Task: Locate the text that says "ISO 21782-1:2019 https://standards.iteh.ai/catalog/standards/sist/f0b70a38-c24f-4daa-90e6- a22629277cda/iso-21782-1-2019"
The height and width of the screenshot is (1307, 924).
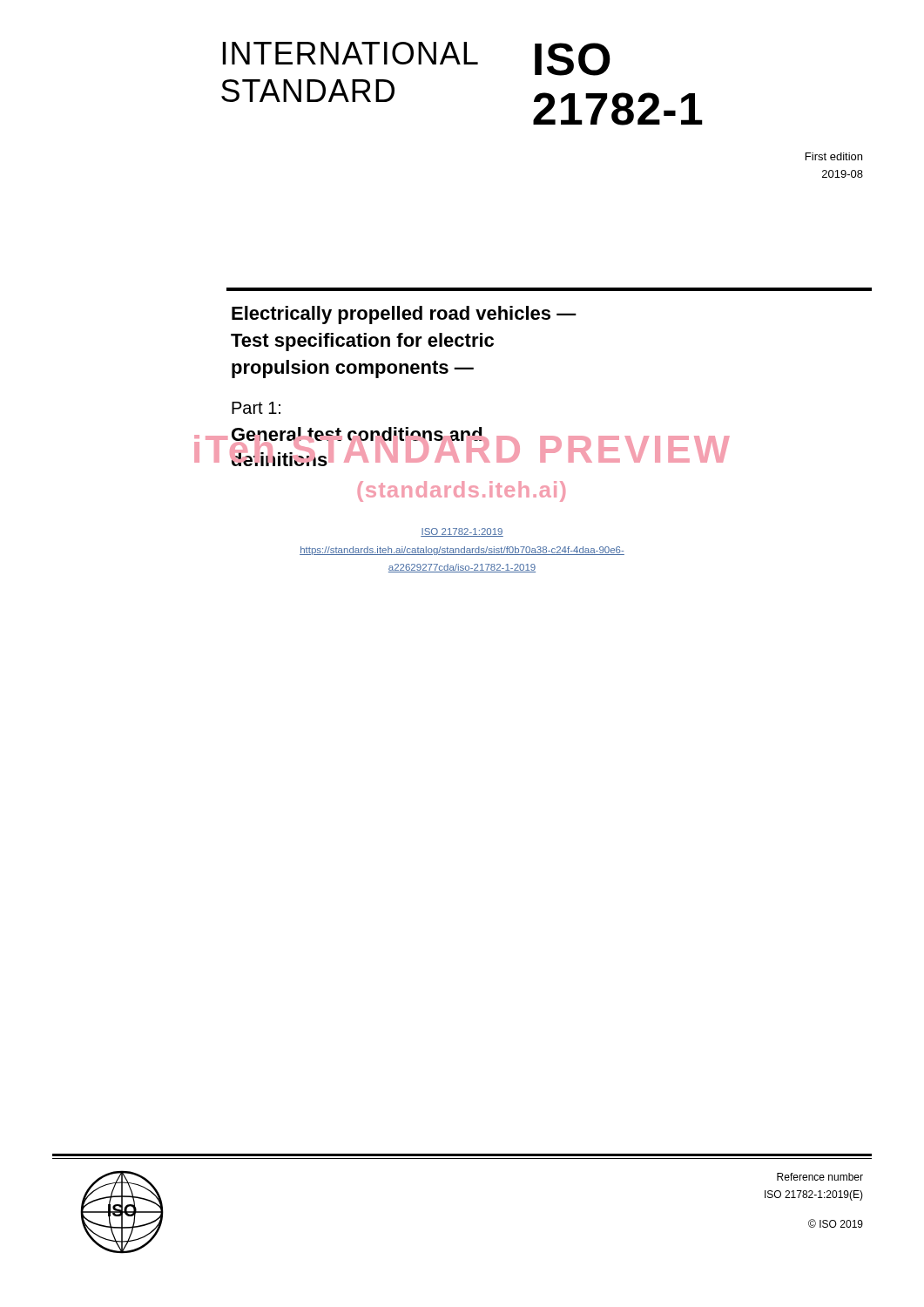Action: coord(462,550)
